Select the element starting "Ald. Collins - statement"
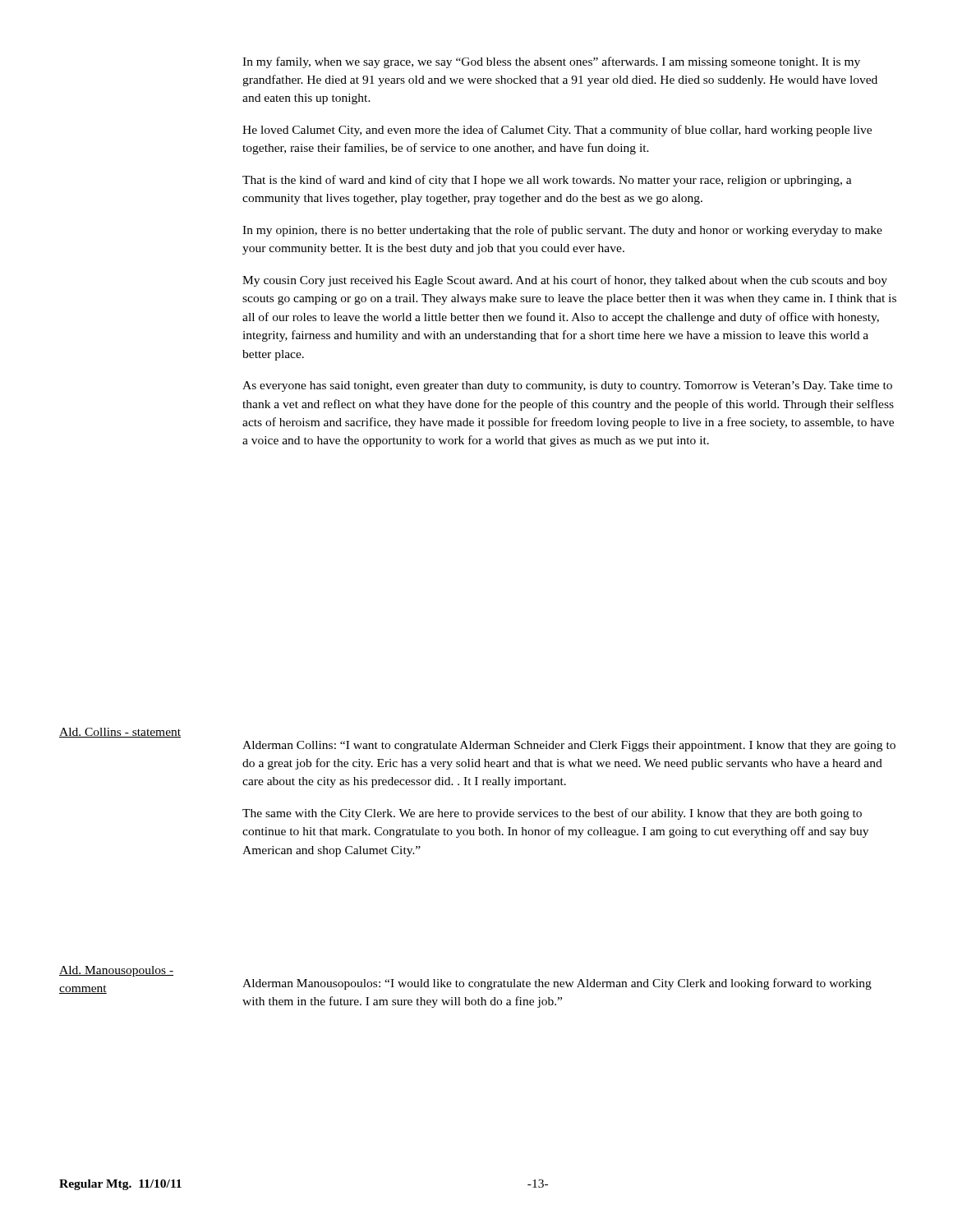The image size is (953, 1232). click(x=120, y=731)
